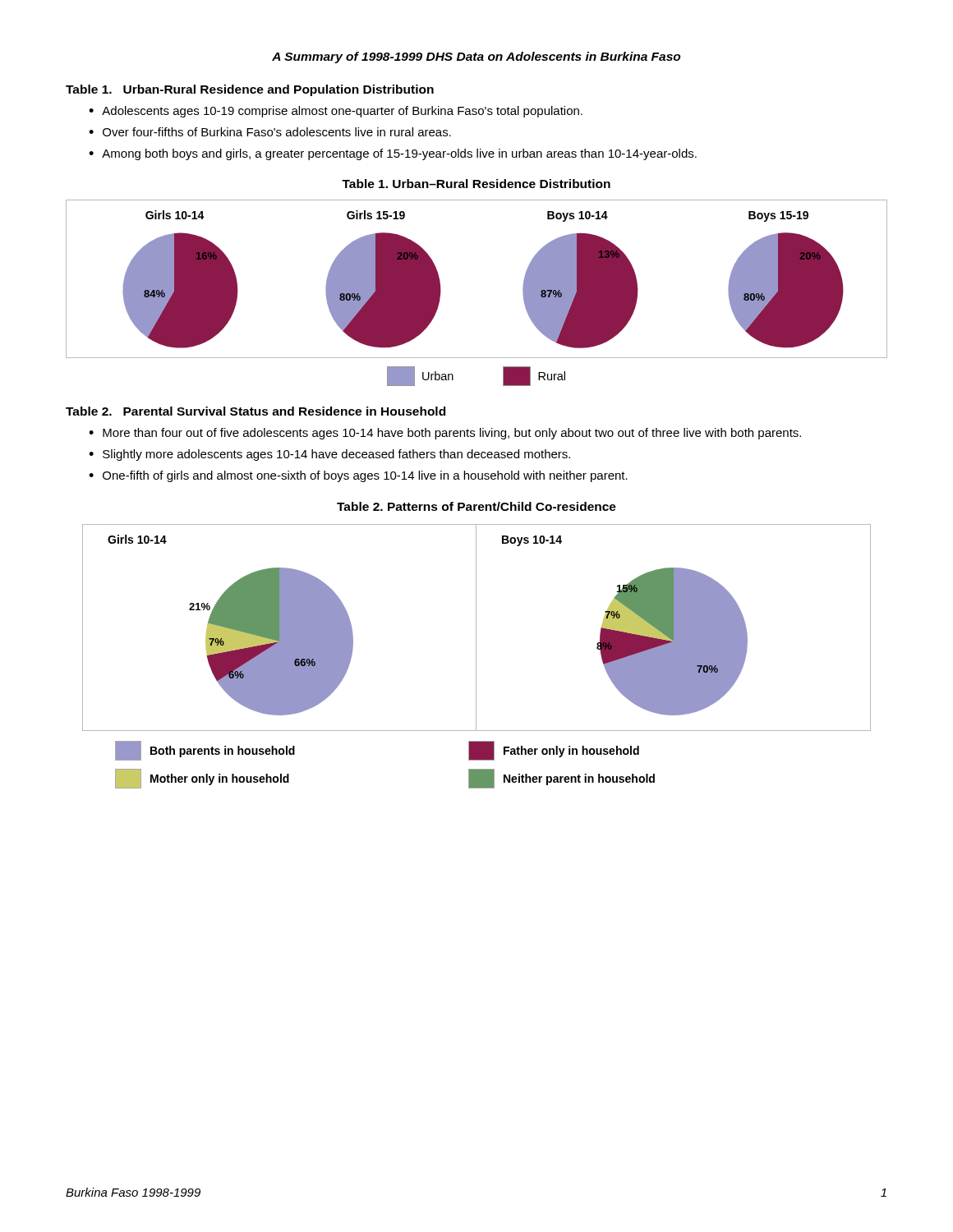The height and width of the screenshot is (1232, 953).
Task: Where is the passage that starts "• Among both boys and girls, a greater"?
Action: [x=393, y=154]
